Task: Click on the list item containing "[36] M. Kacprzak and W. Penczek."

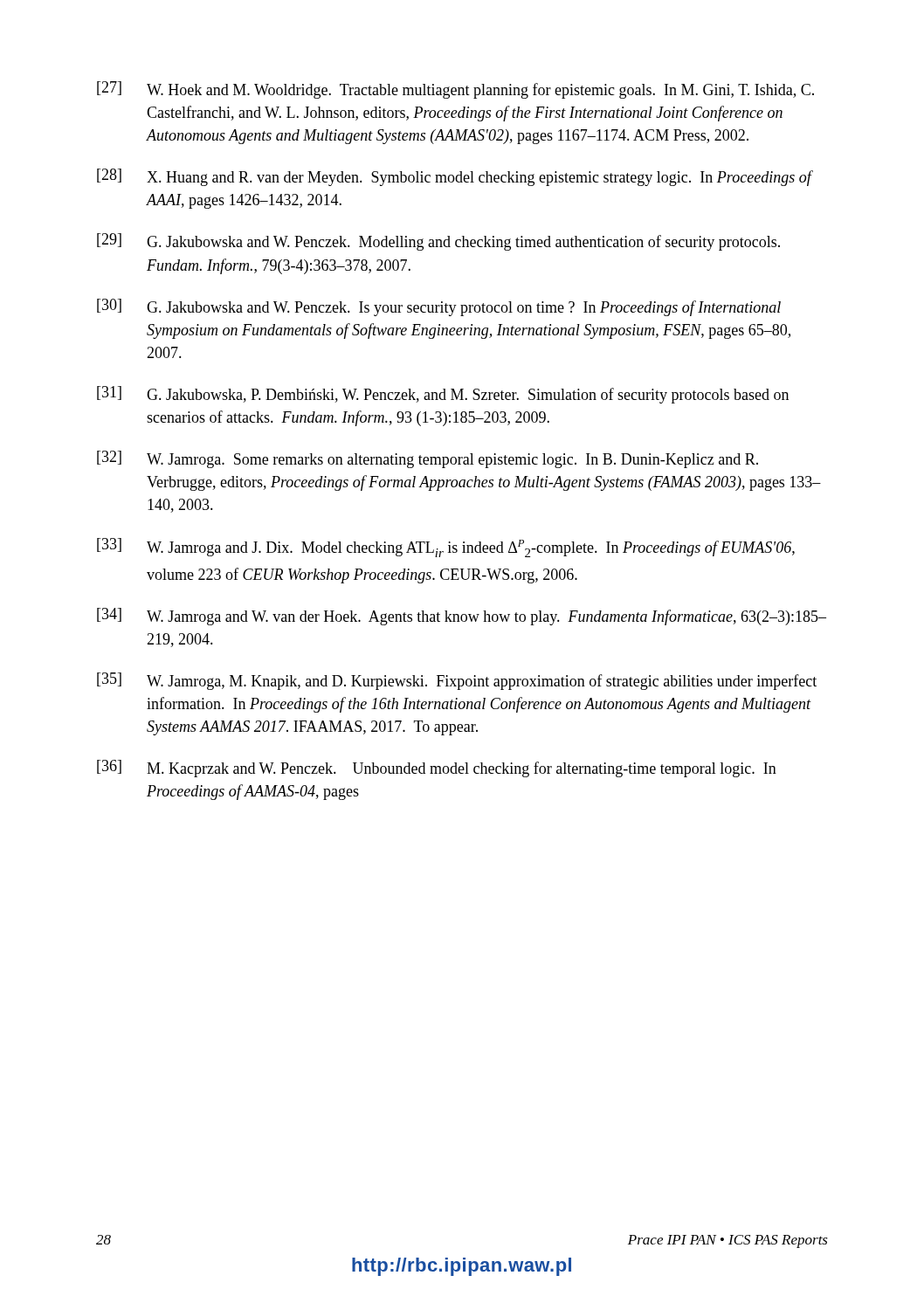Action: tap(462, 780)
